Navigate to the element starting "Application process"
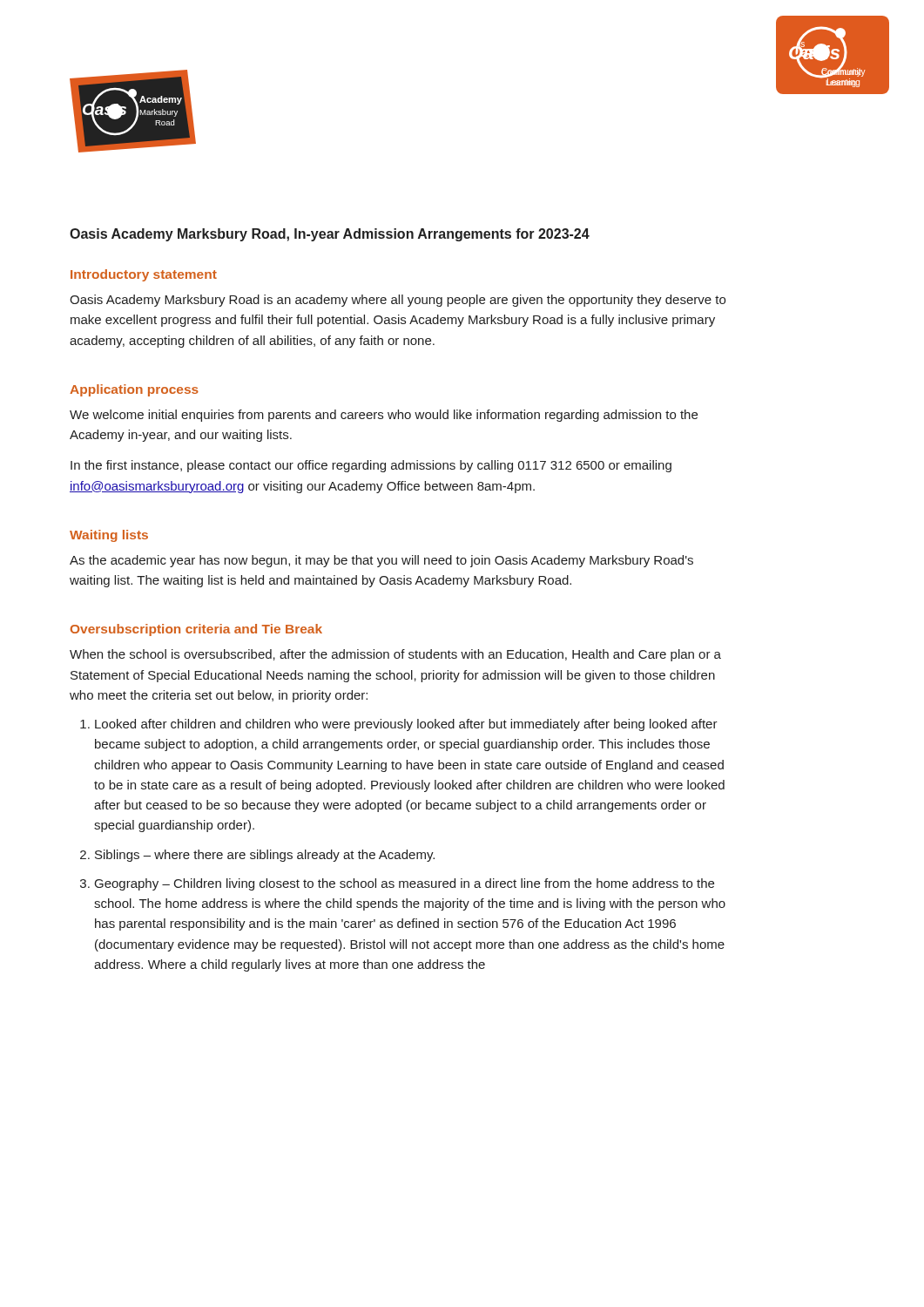The height and width of the screenshot is (1307, 924). pos(134,389)
